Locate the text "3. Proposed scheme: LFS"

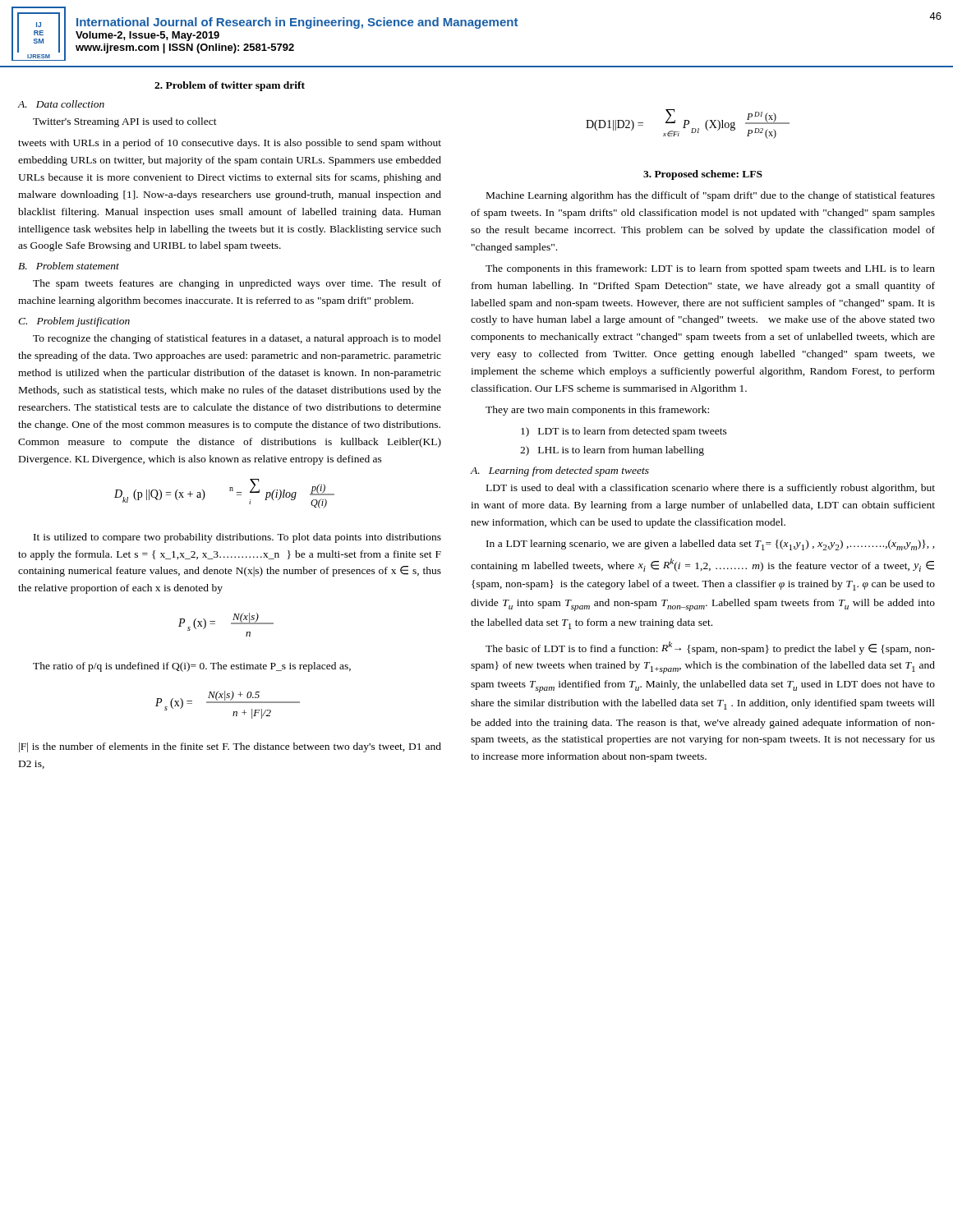pos(703,174)
